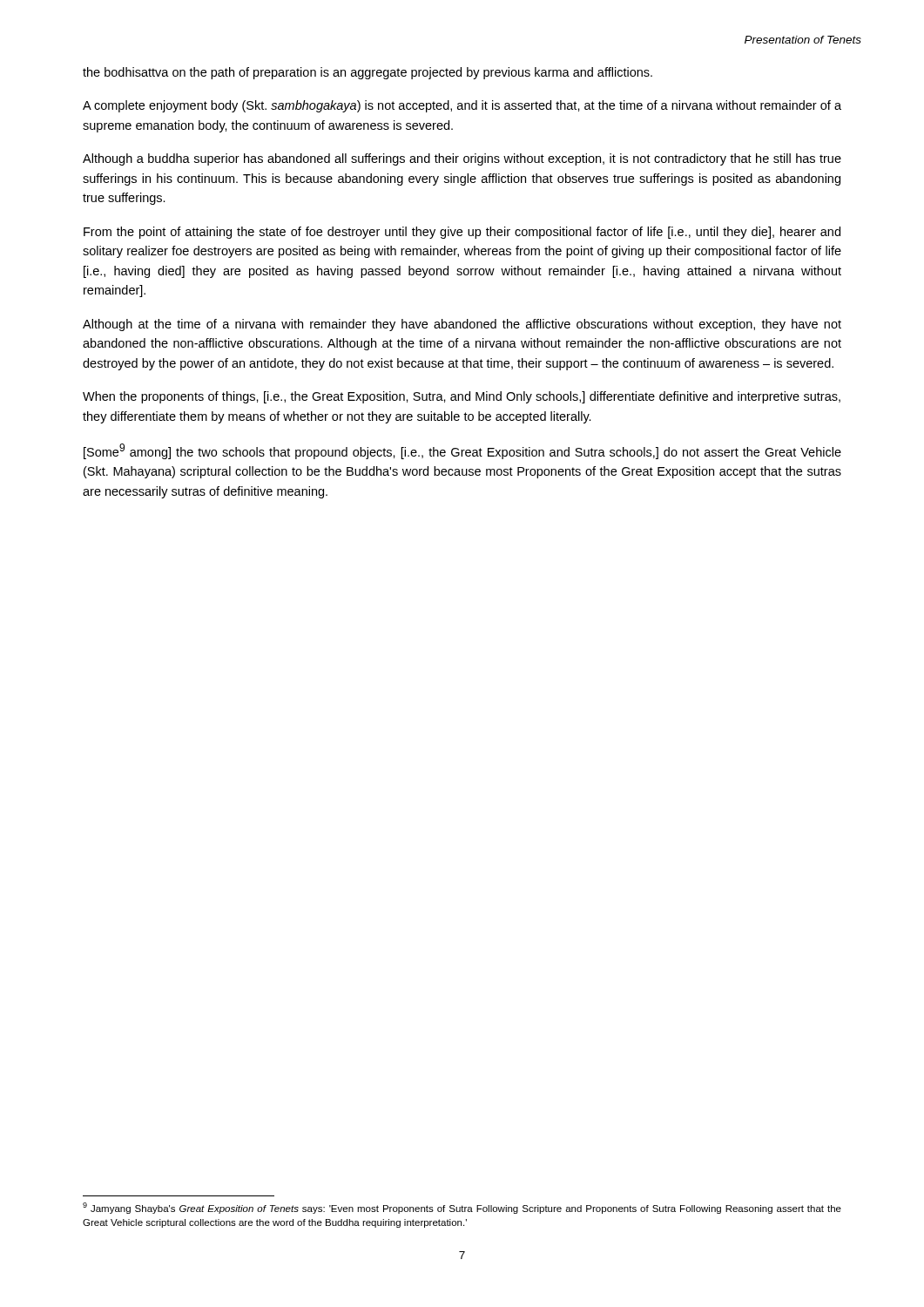Navigate to the passage starting "When the proponents of things, [i.e.,"
Viewport: 924px width, 1307px height.
tap(462, 407)
